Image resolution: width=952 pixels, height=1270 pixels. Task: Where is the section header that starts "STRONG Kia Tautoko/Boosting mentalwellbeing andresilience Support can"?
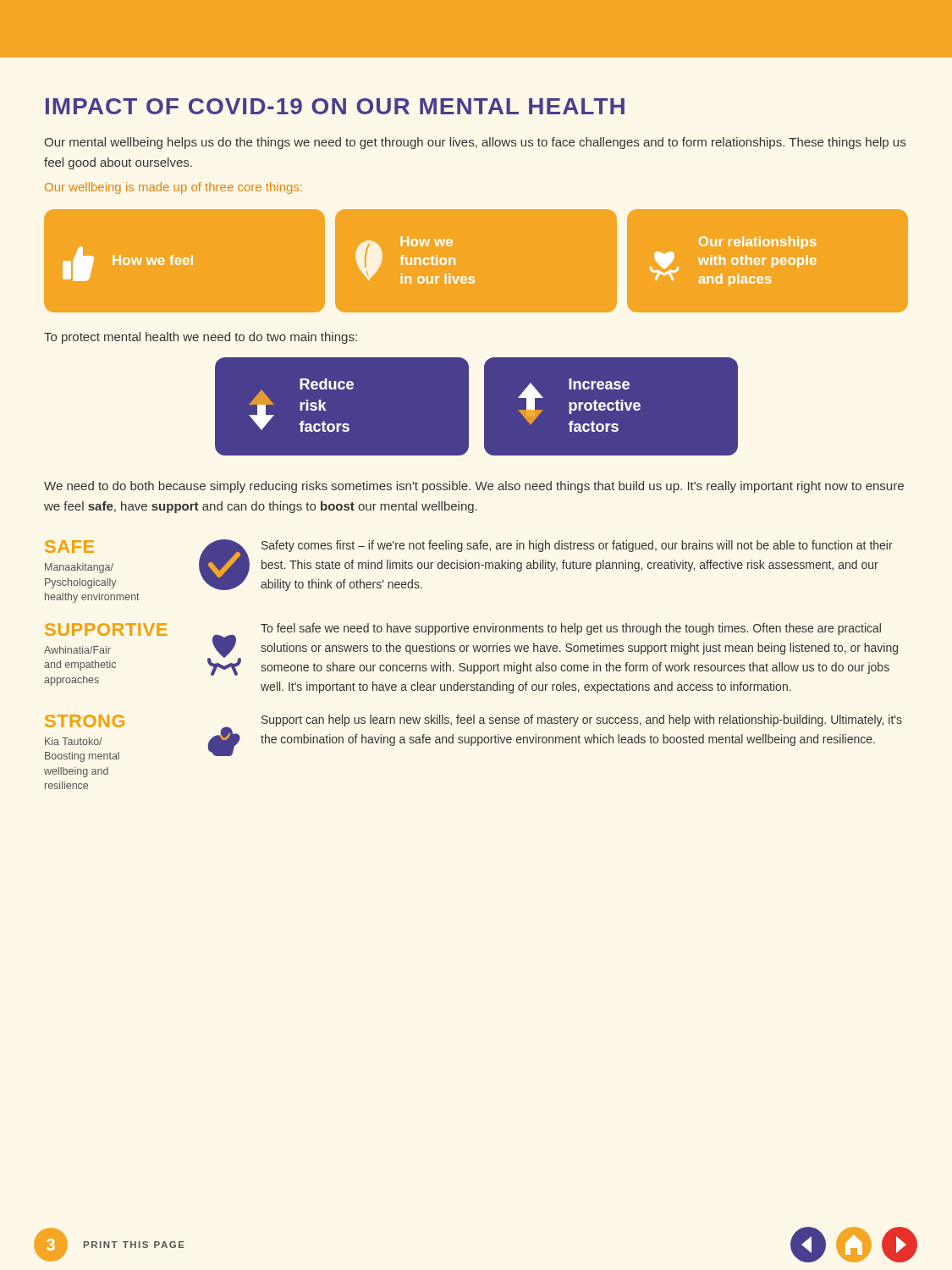pos(476,752)
